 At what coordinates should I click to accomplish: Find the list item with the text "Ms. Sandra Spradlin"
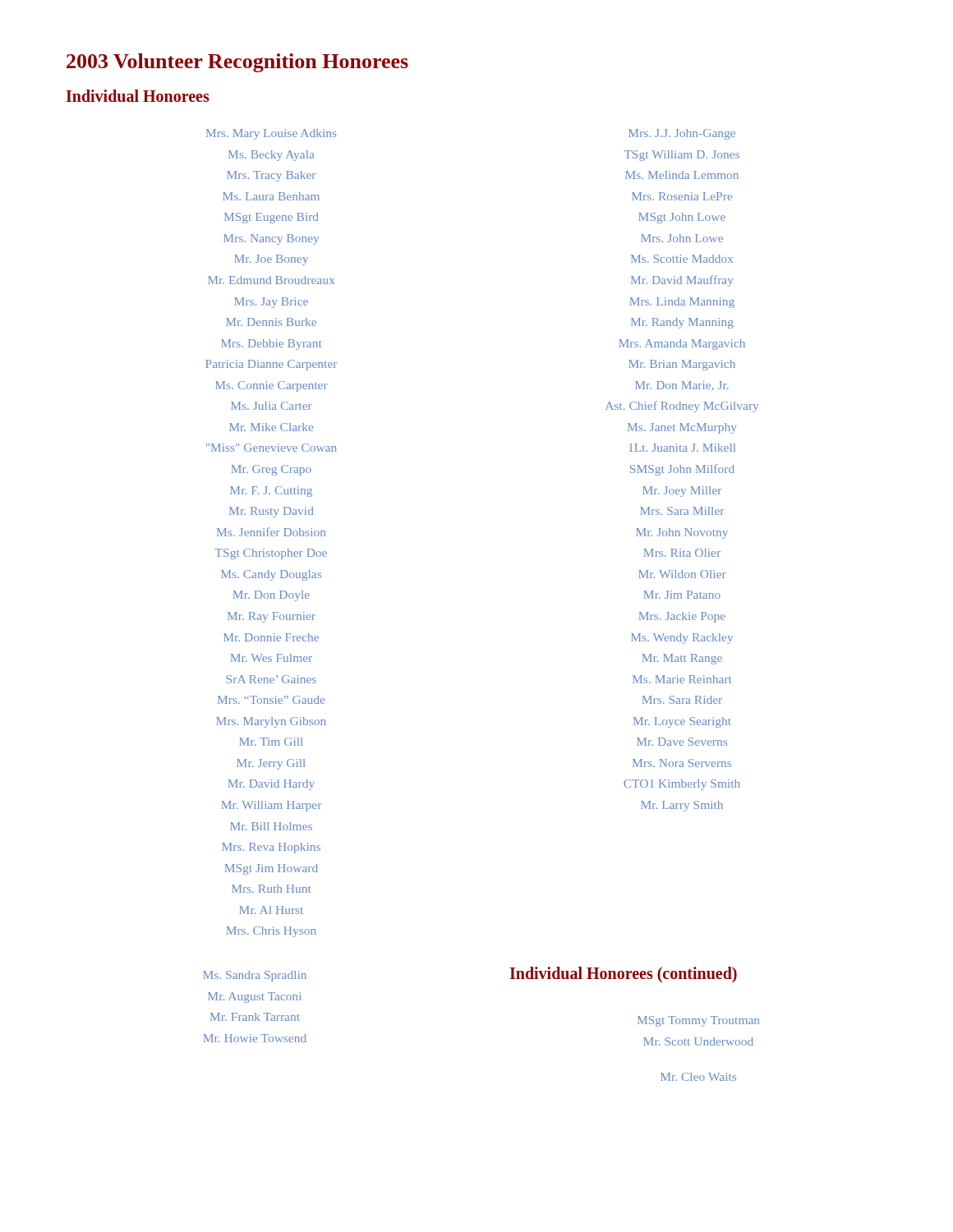(x=255, y=975)
